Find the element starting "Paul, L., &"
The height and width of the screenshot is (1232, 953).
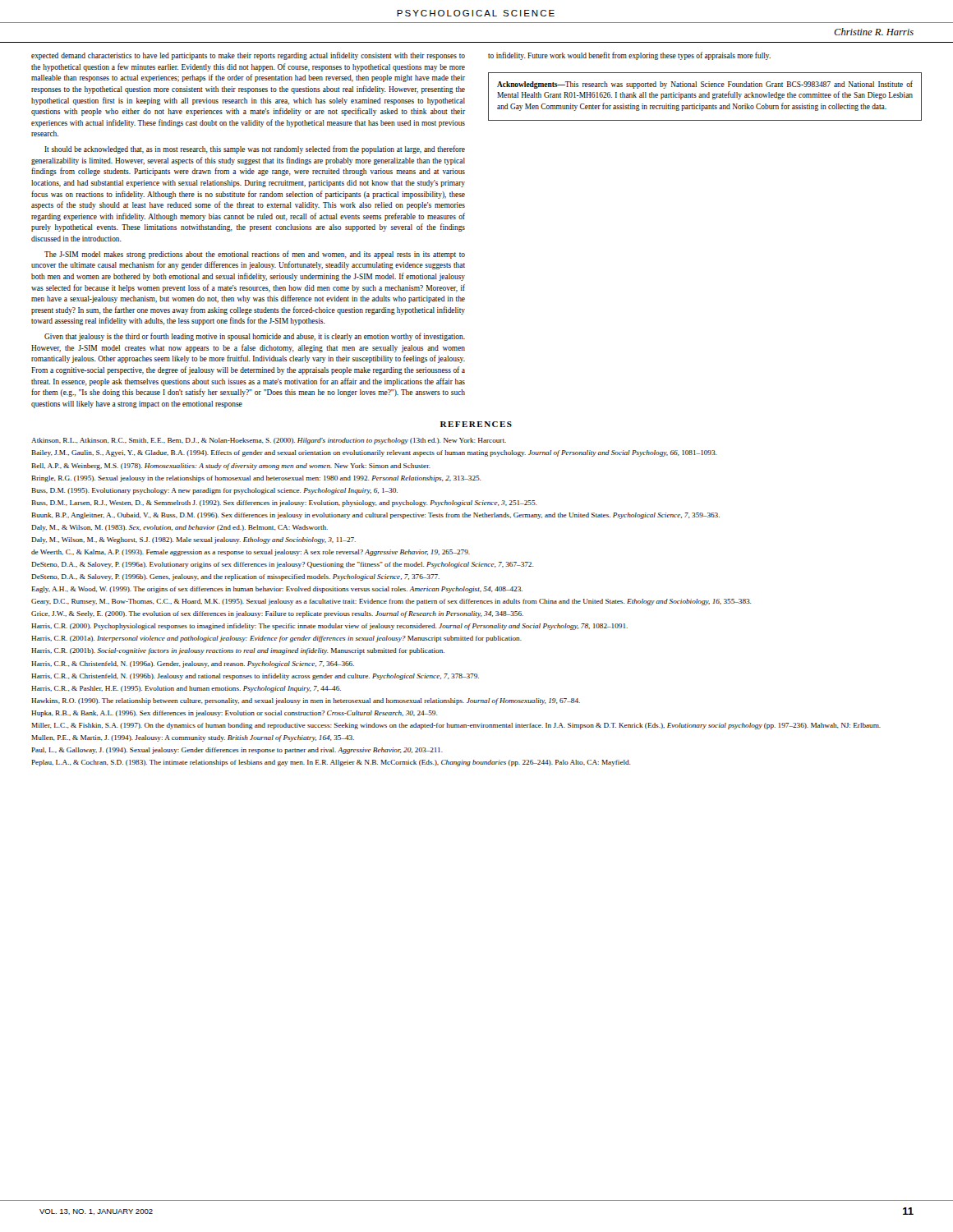(x=237, y=750)
